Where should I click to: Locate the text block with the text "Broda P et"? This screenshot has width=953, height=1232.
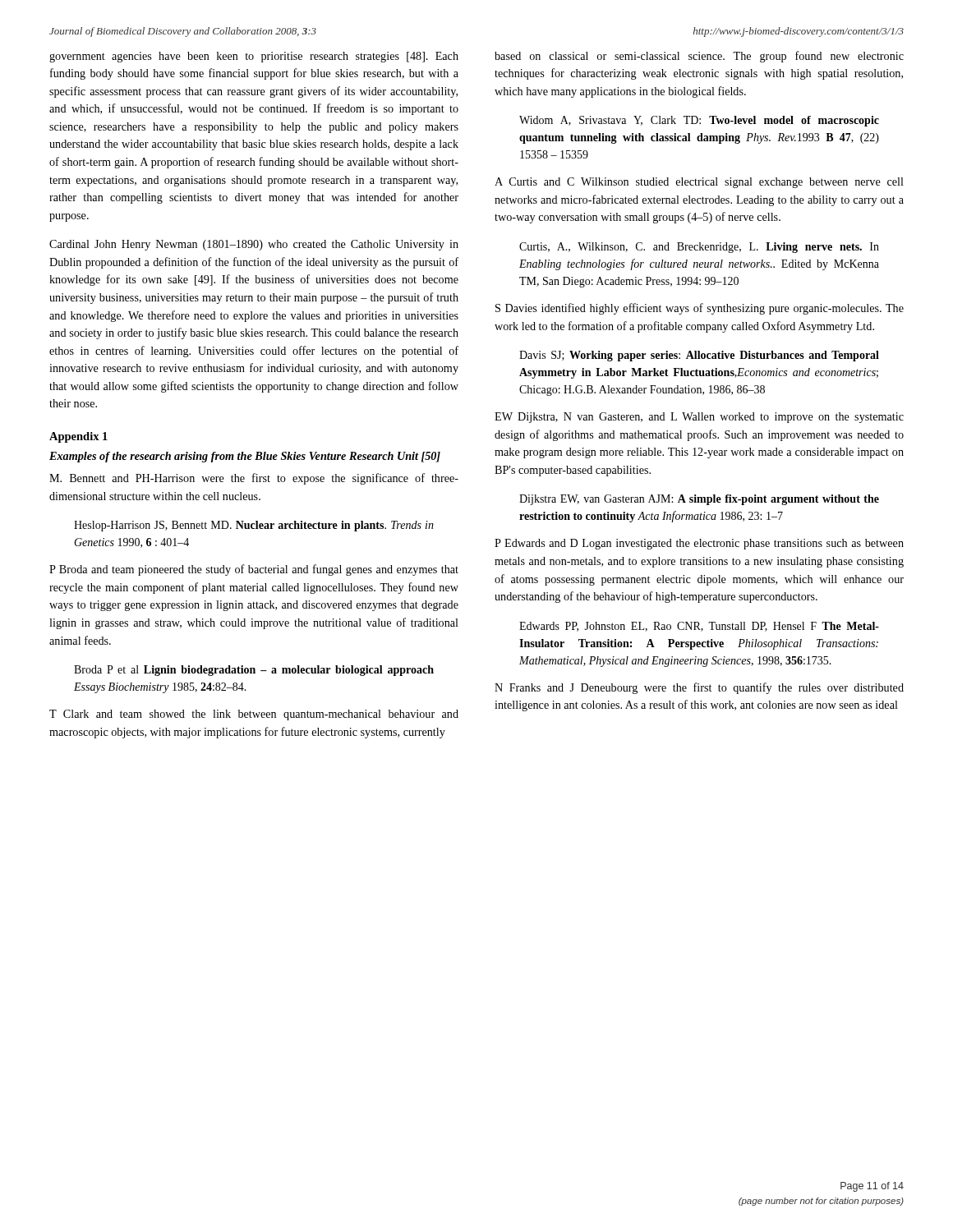[x=254, y=679]
